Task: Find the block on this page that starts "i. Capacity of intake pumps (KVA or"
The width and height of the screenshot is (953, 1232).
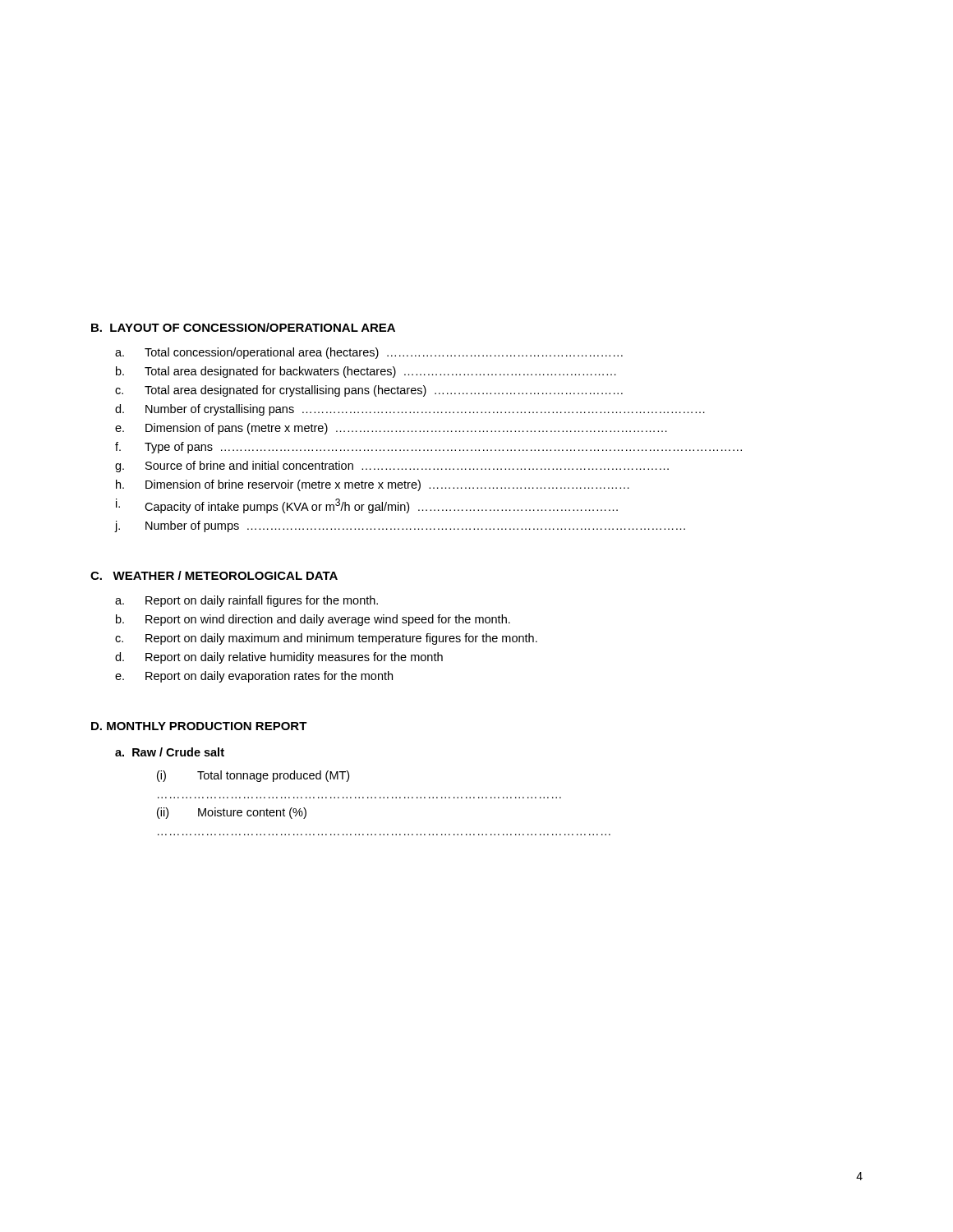Action: click(489, 505)
